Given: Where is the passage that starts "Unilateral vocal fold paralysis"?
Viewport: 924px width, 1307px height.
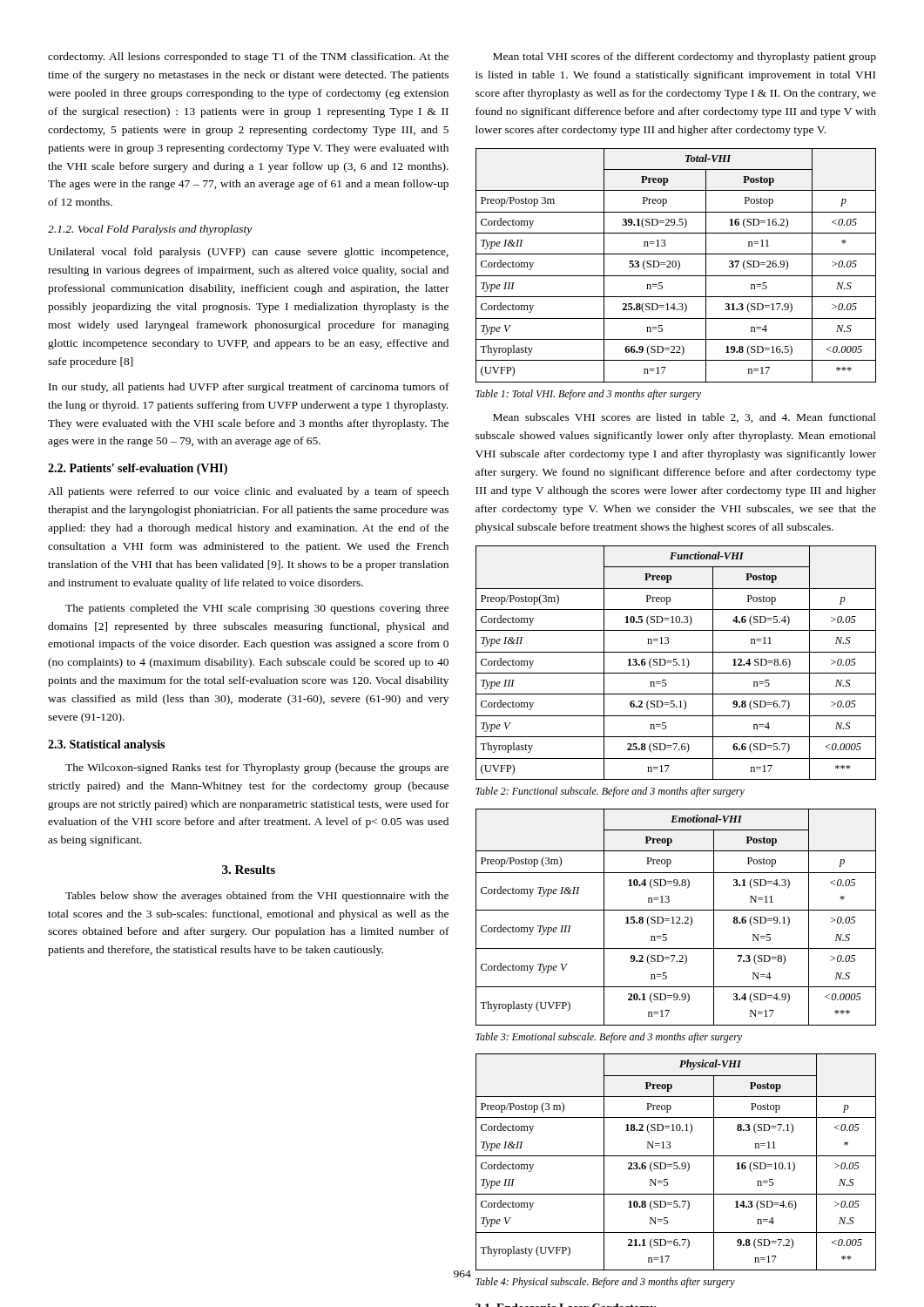Looking at the screenshot, I should (x=248, y=347).
